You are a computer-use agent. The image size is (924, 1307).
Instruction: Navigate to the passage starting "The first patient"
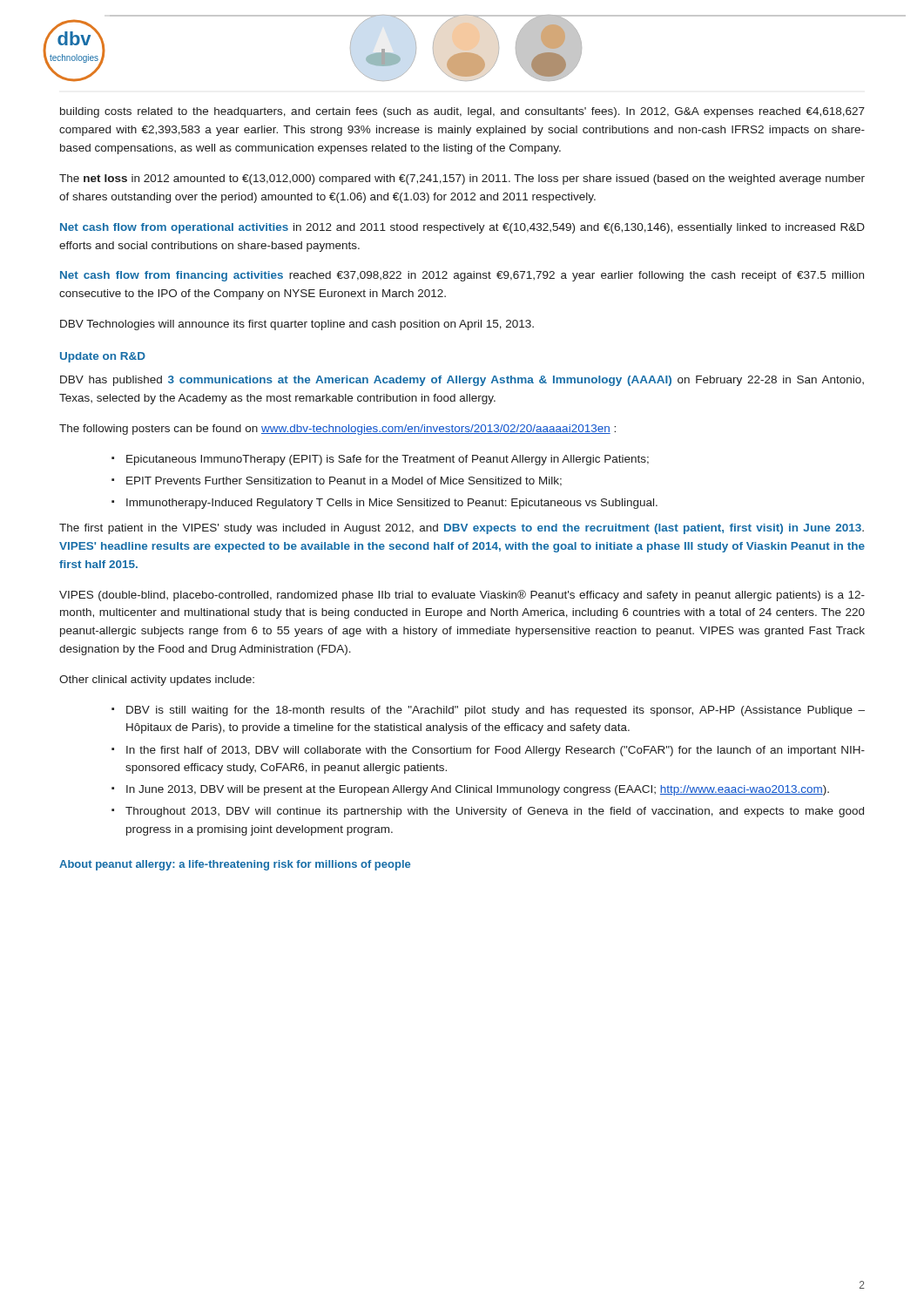click(462, 546)
